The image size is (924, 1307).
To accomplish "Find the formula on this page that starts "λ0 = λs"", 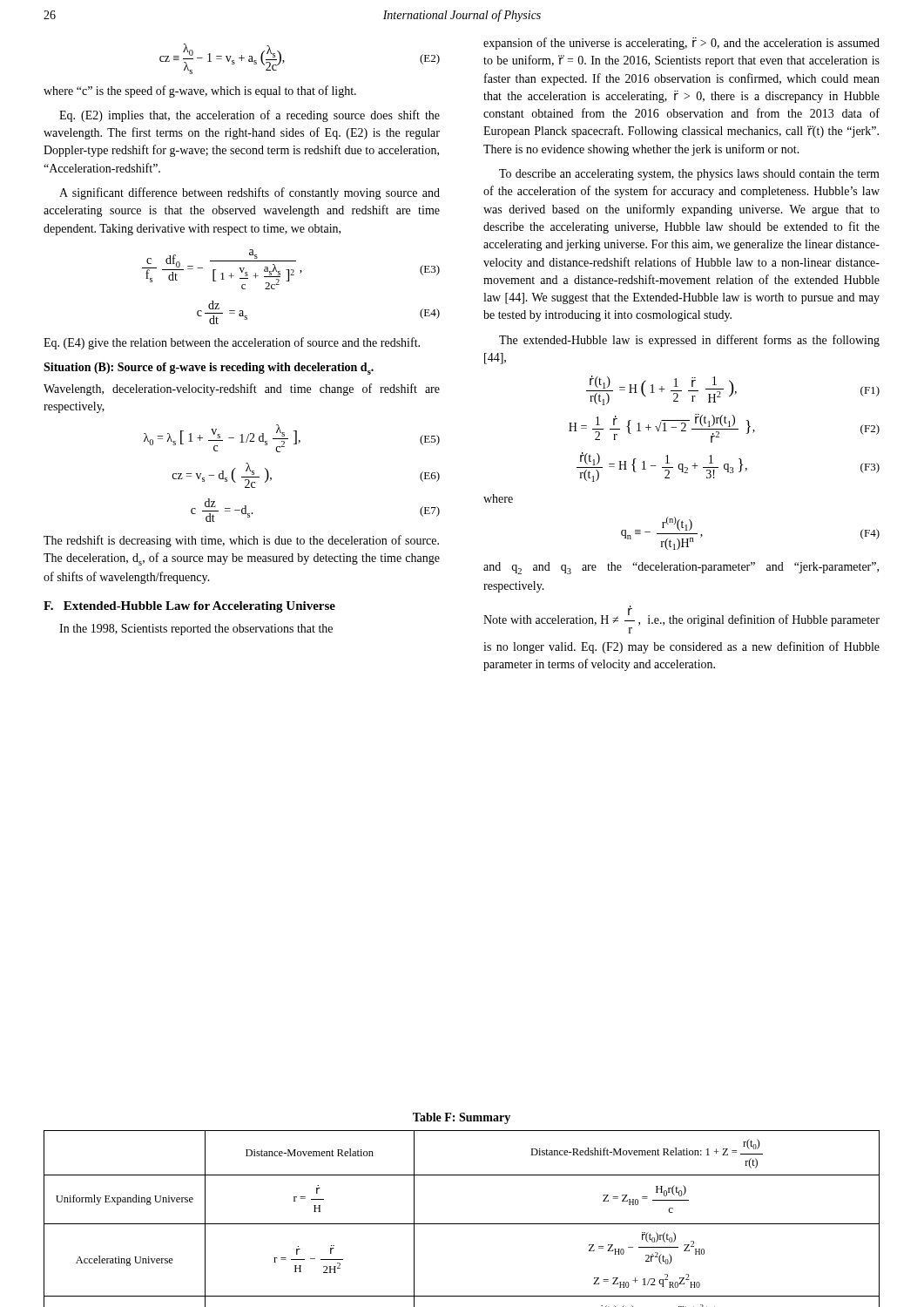I will point(242,439).
